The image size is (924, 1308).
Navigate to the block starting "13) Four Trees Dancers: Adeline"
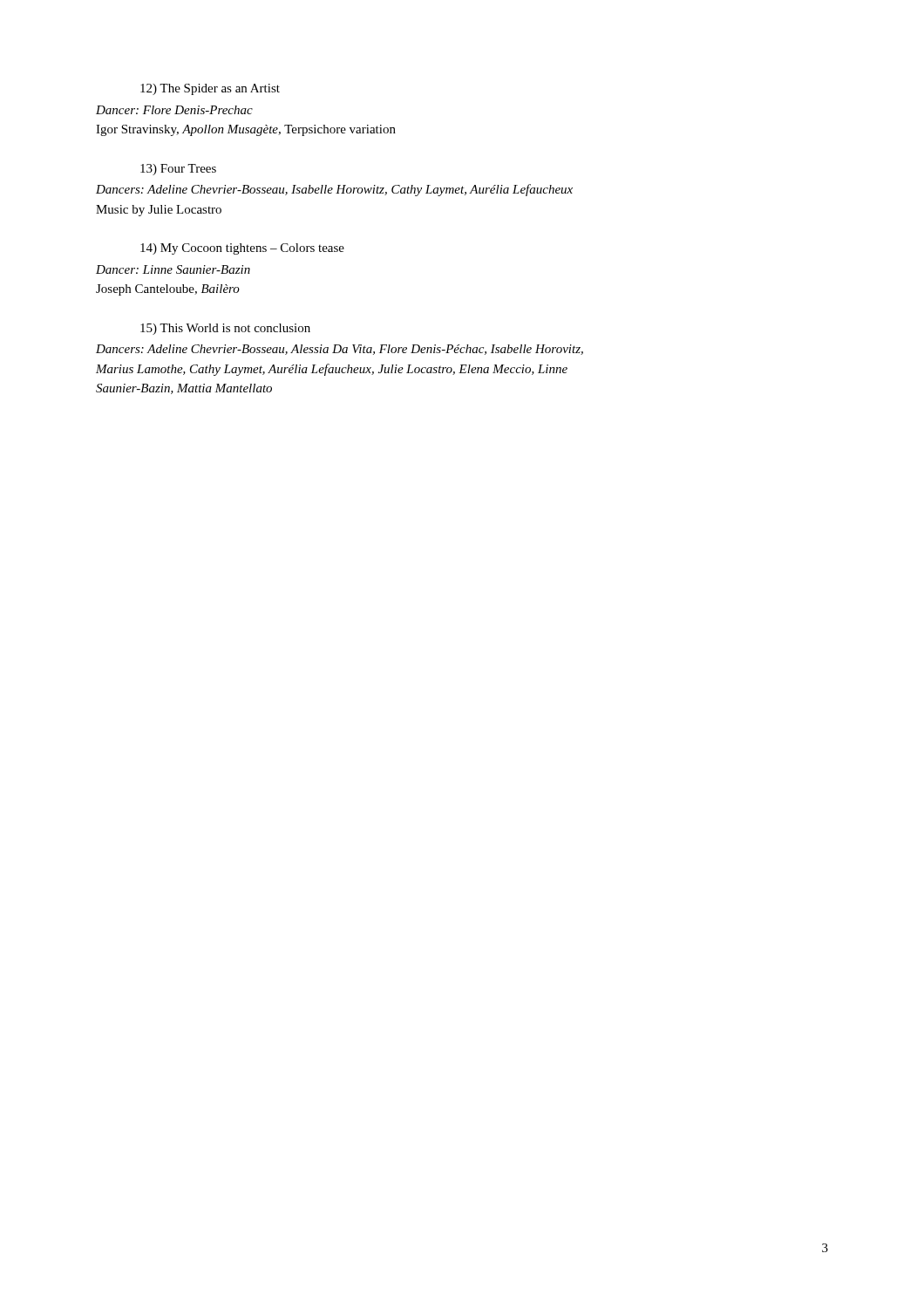tap(462, 189)
